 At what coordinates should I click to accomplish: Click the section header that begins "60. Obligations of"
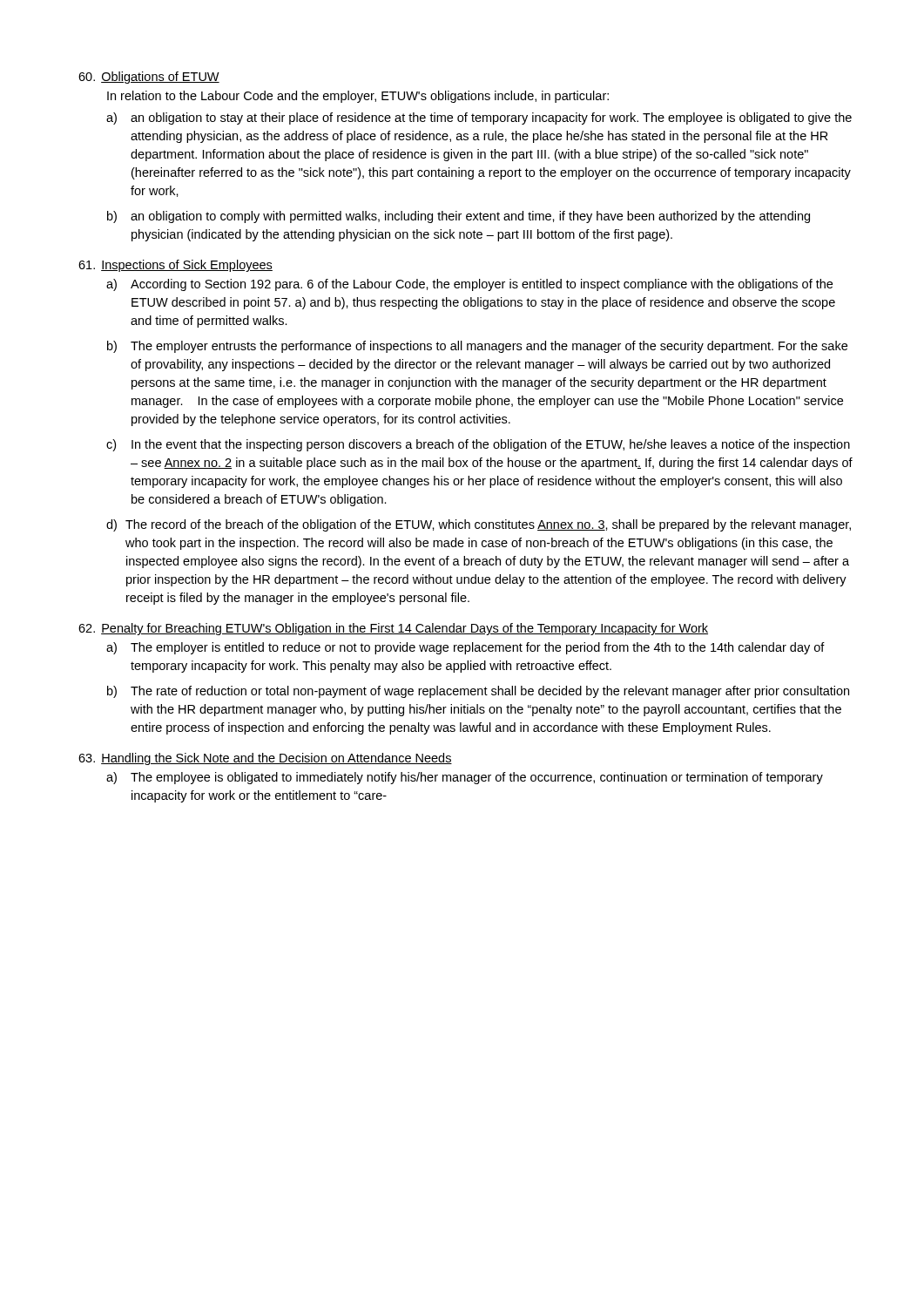click(149, 77)
